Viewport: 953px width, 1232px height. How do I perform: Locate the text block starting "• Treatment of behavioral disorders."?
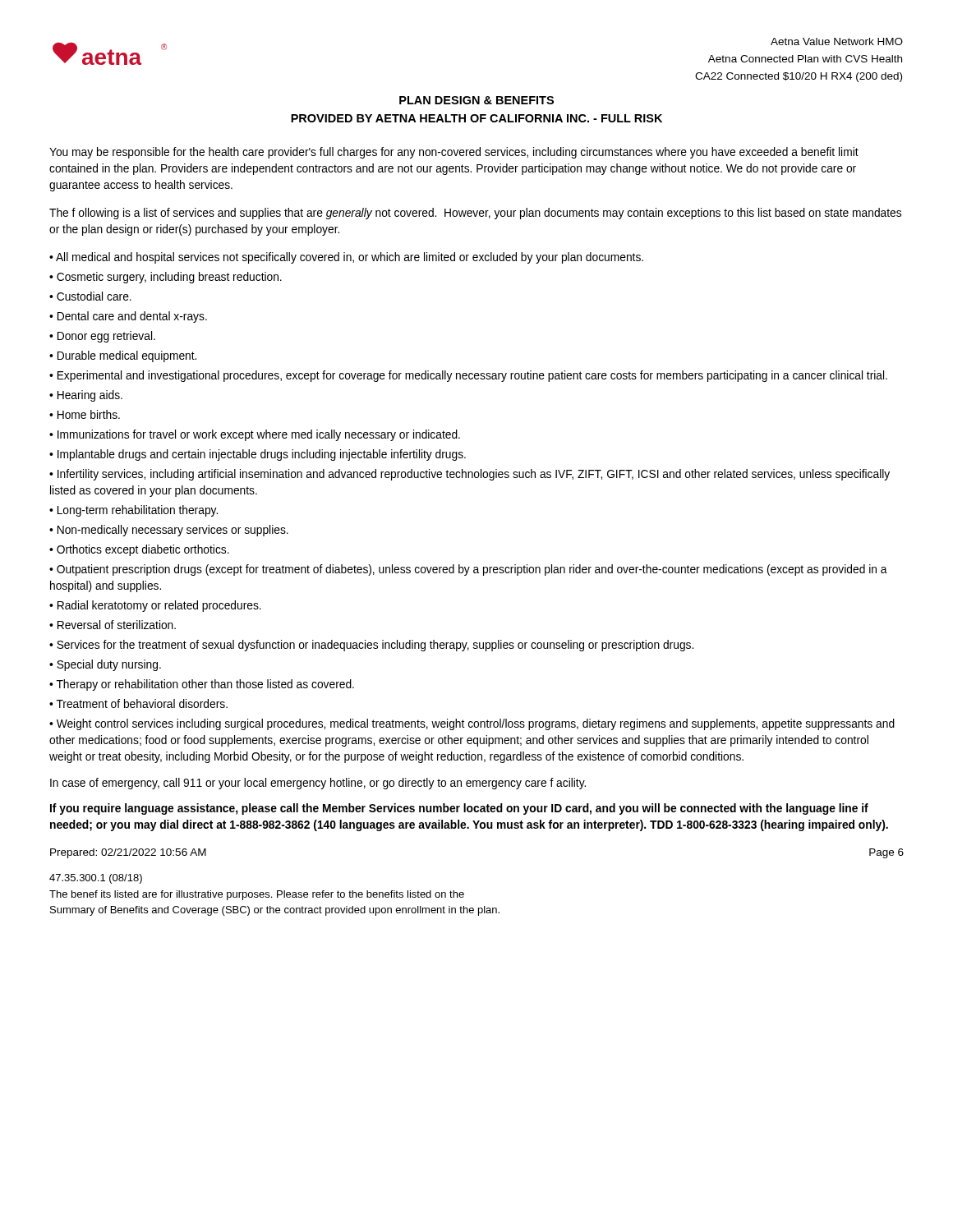(139, 704)
